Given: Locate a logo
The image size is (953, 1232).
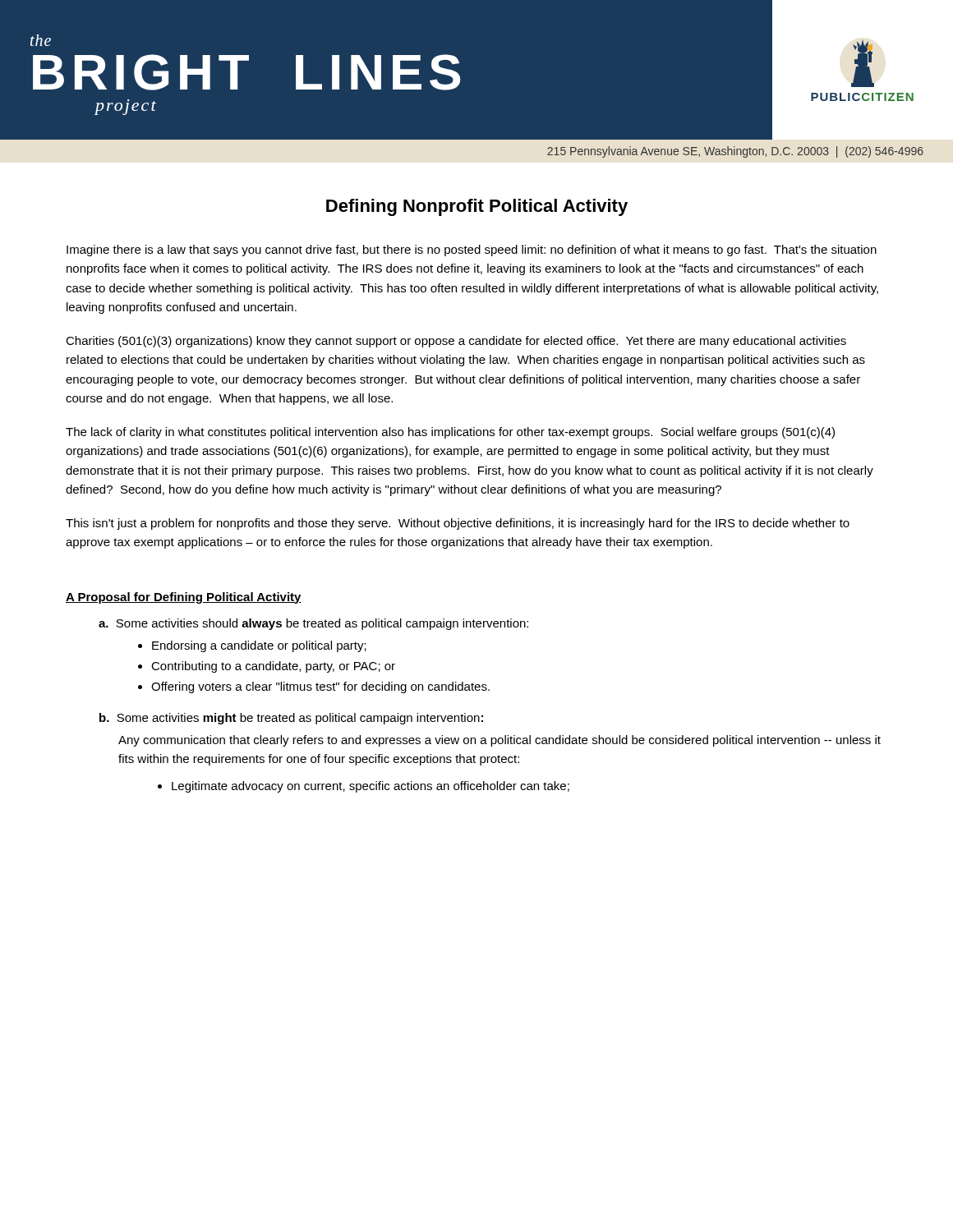Looking at the screenshot, I should coord(476,81).
